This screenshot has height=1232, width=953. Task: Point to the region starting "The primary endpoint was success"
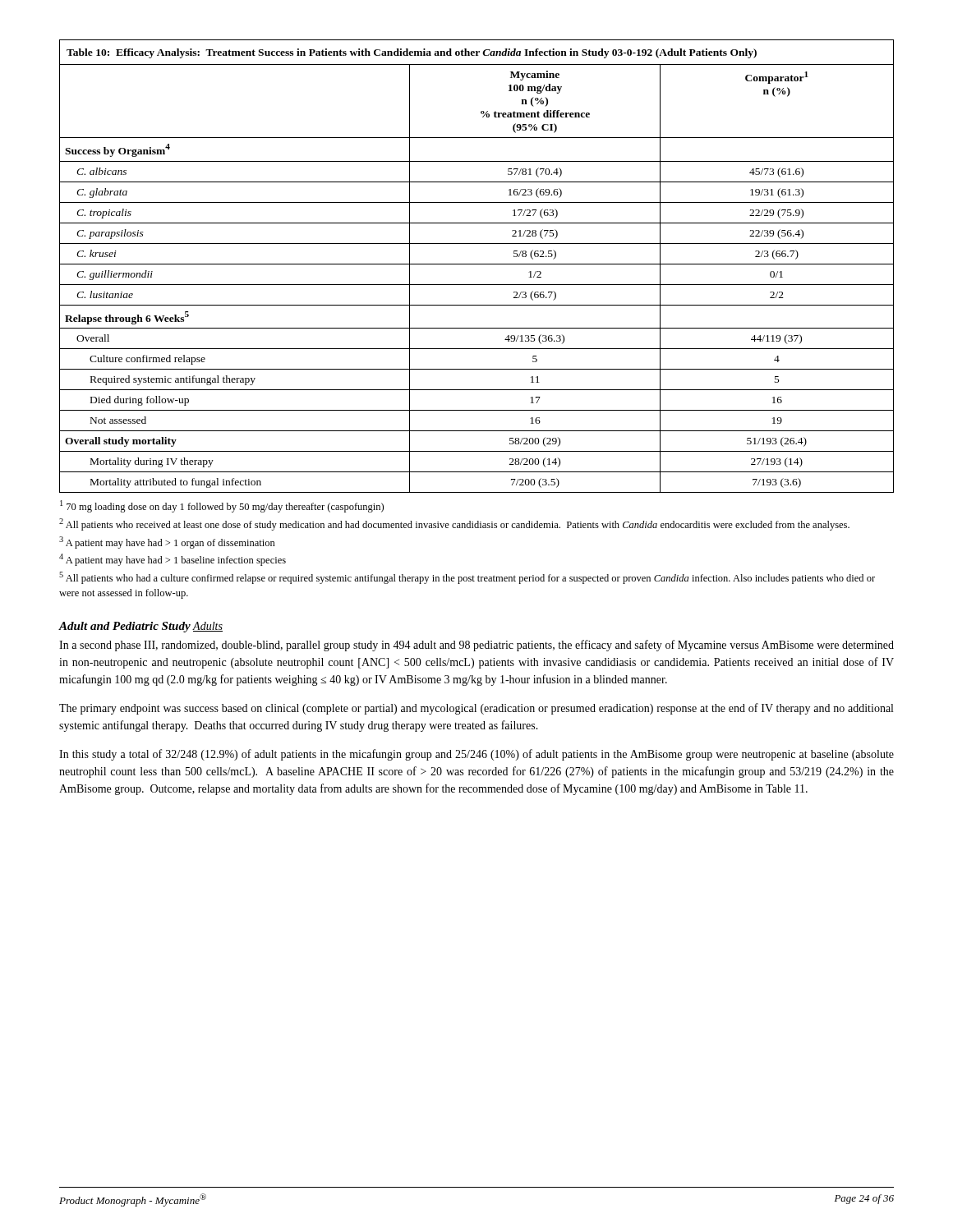[476, 717]
